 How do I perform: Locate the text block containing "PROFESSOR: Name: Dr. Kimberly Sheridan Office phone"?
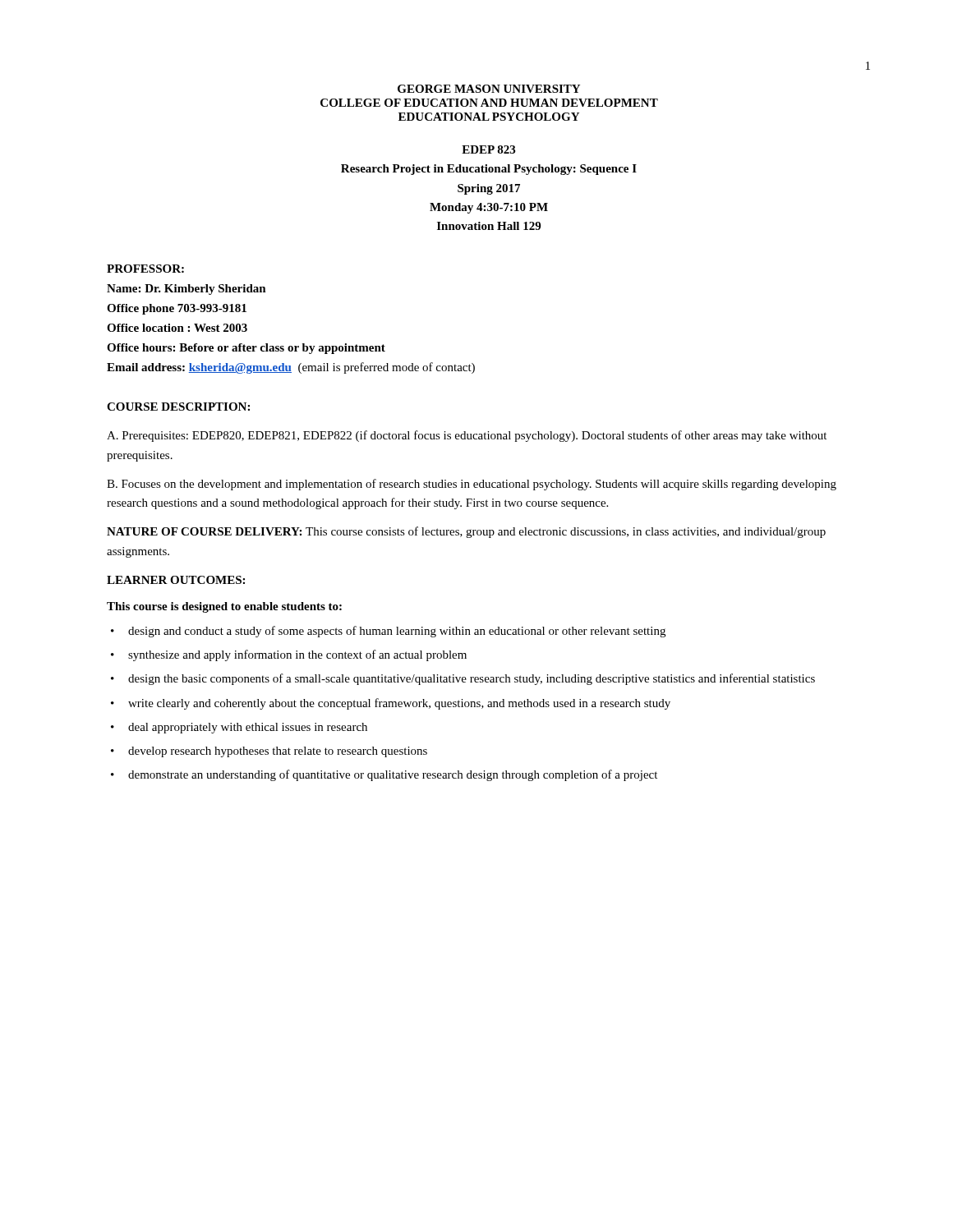(x=145, y=269)
